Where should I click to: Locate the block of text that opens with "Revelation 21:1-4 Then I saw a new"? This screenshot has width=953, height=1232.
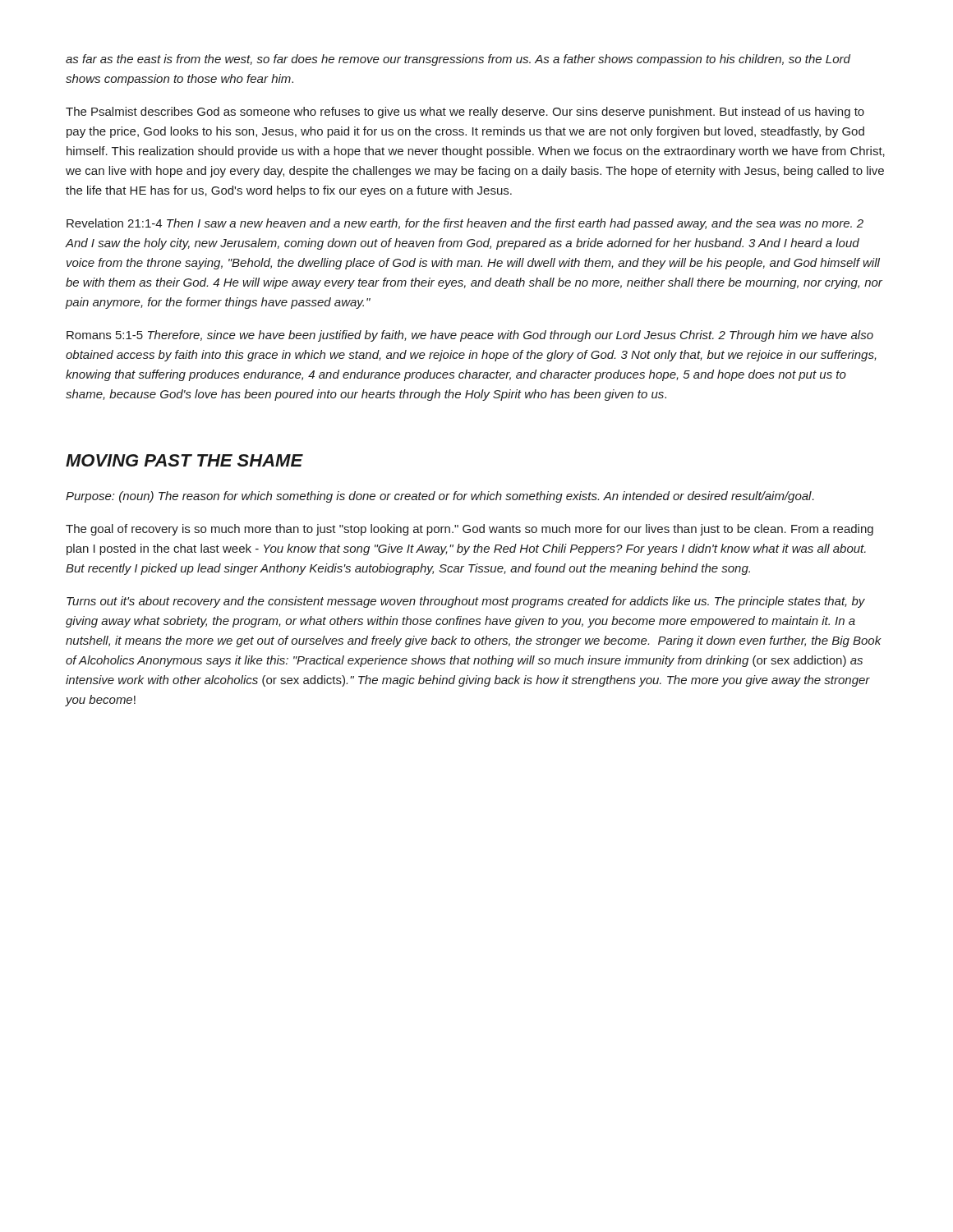(474, 262)
